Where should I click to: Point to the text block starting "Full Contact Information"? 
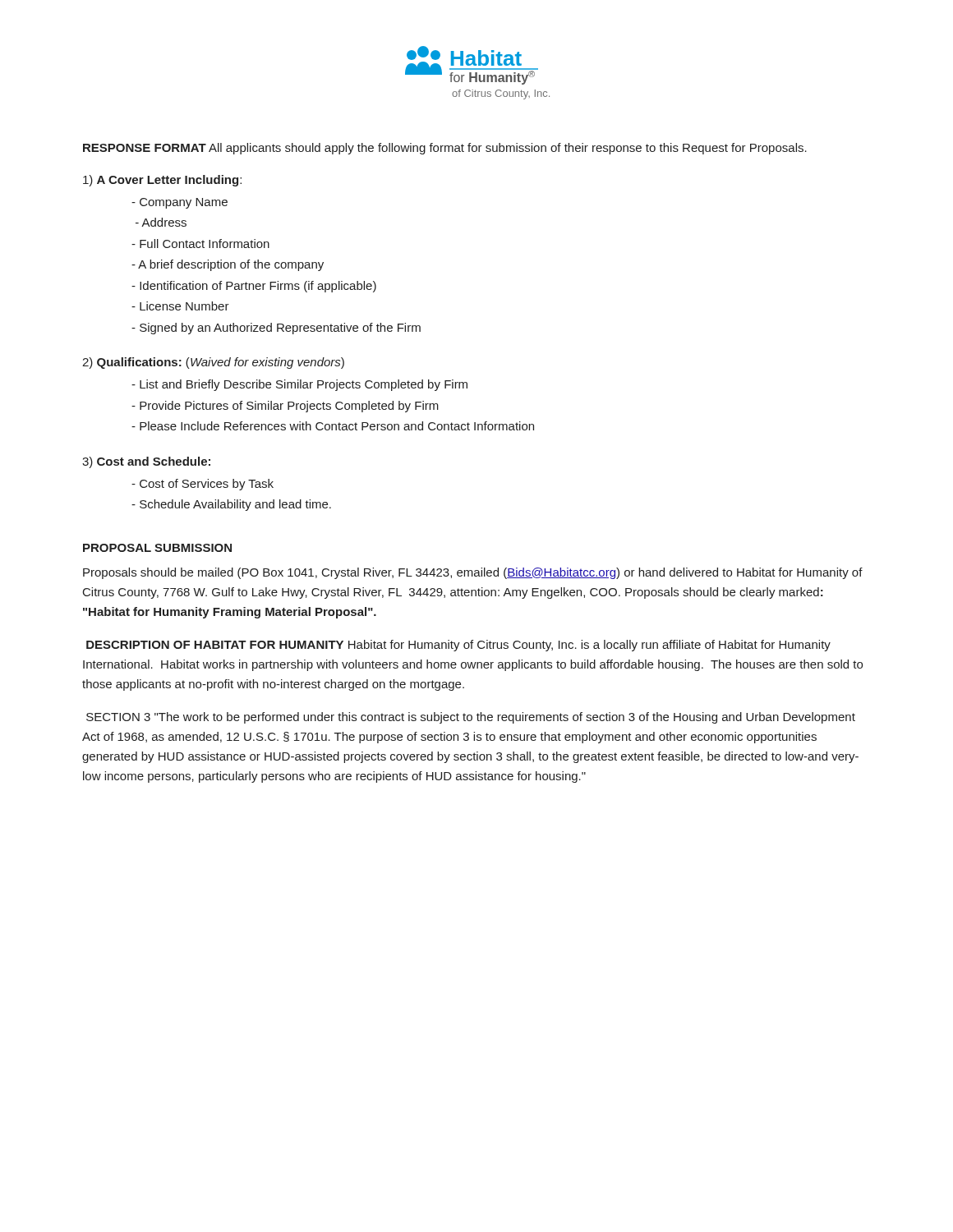point(201,243)
